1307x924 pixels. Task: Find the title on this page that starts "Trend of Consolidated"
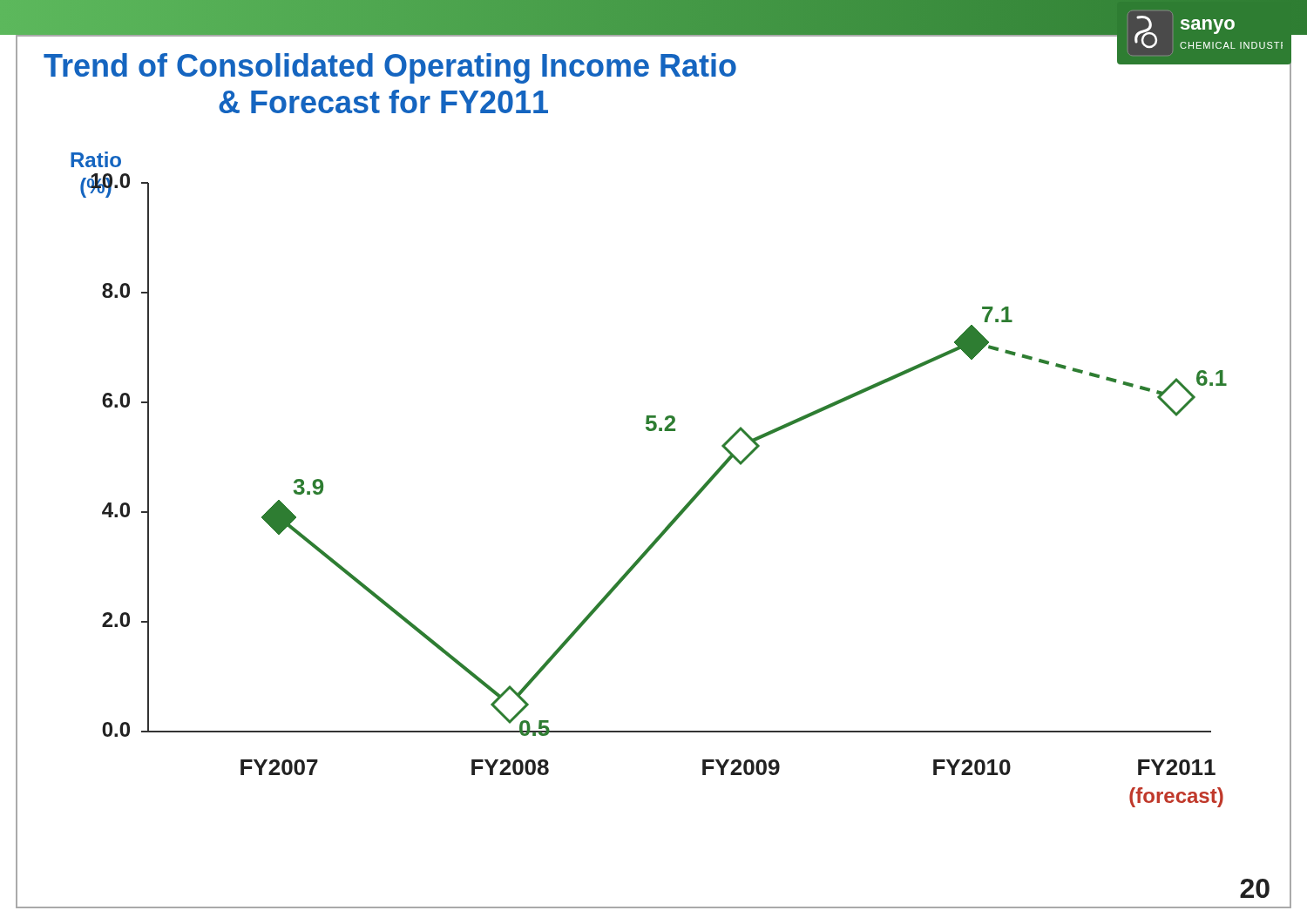pyautogui.click(x=390, y=84)
